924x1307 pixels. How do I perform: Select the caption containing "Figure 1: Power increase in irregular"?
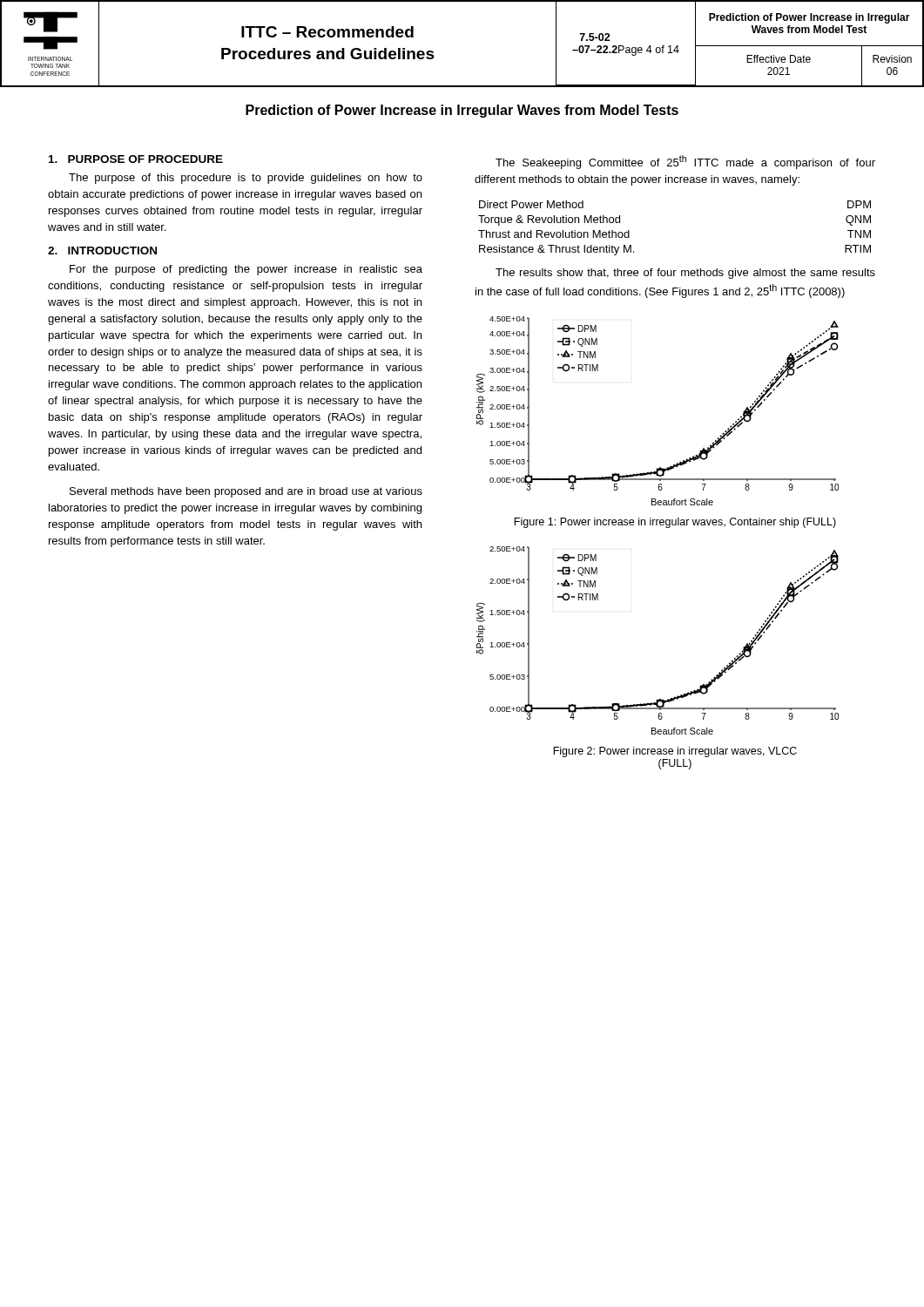point(675,522)
